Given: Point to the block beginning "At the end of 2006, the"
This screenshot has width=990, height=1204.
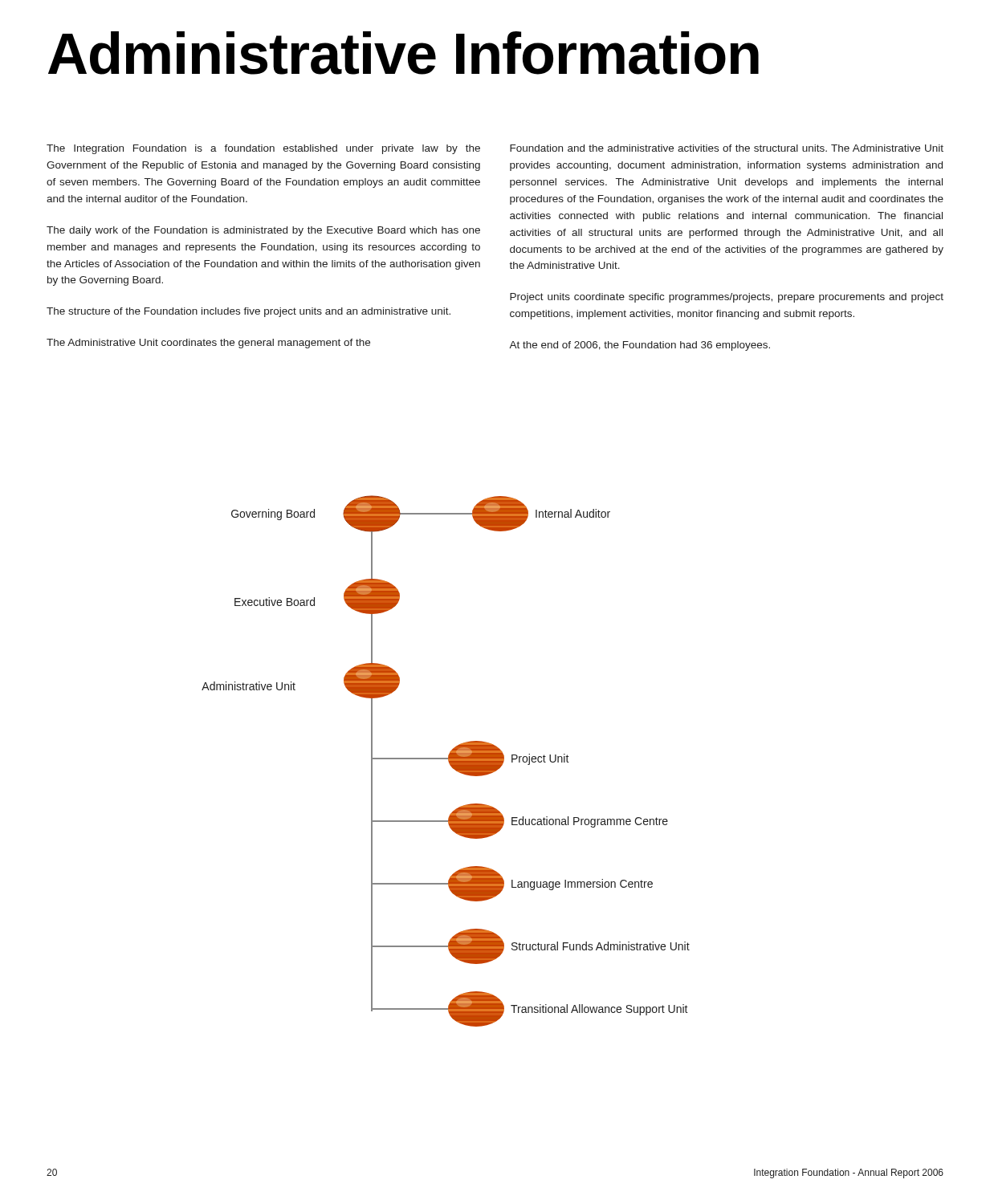Looking at the screenshot, I should pyautogui.click(x=640, y=345).
